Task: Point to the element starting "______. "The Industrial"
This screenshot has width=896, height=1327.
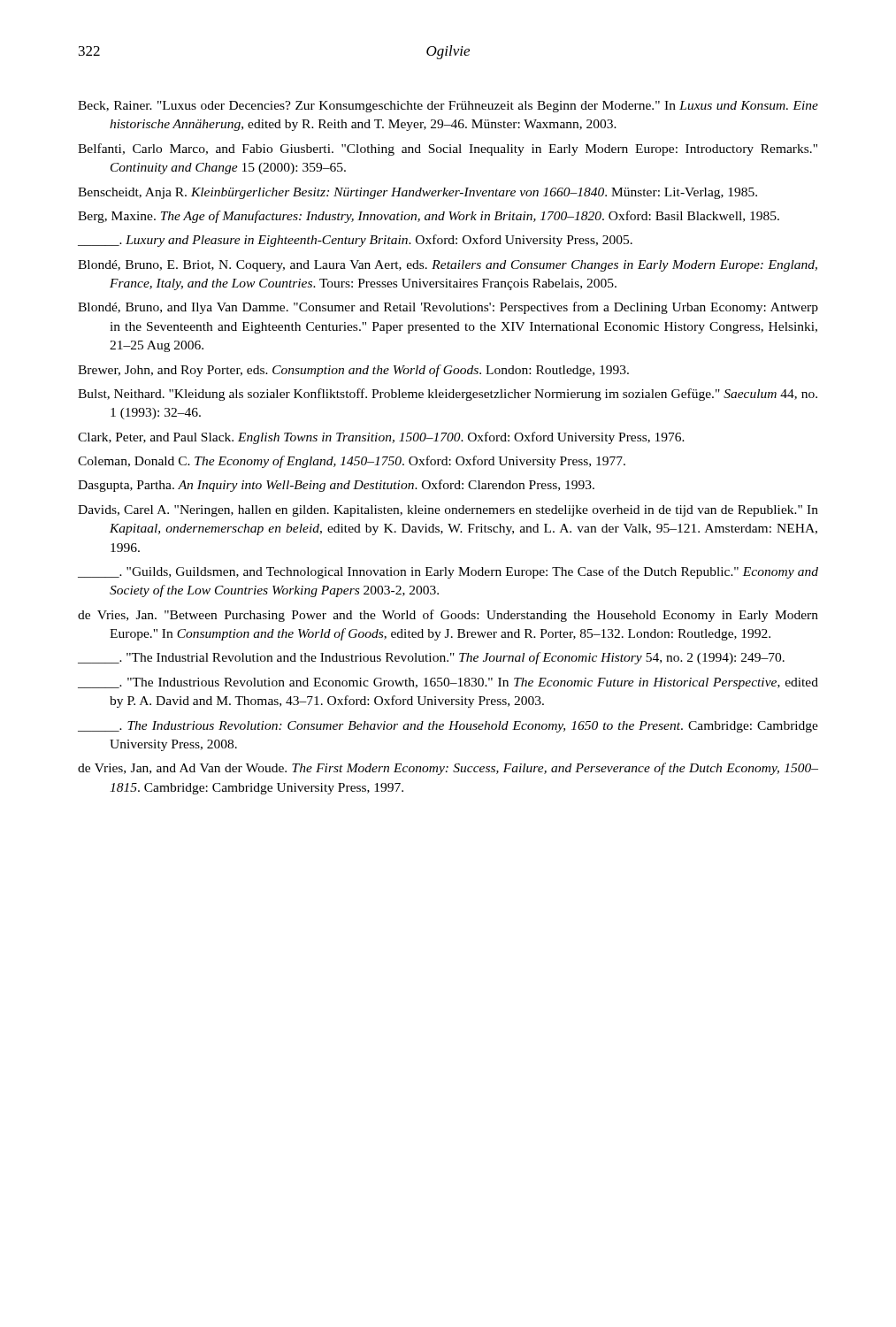Action: click(432, 657)
